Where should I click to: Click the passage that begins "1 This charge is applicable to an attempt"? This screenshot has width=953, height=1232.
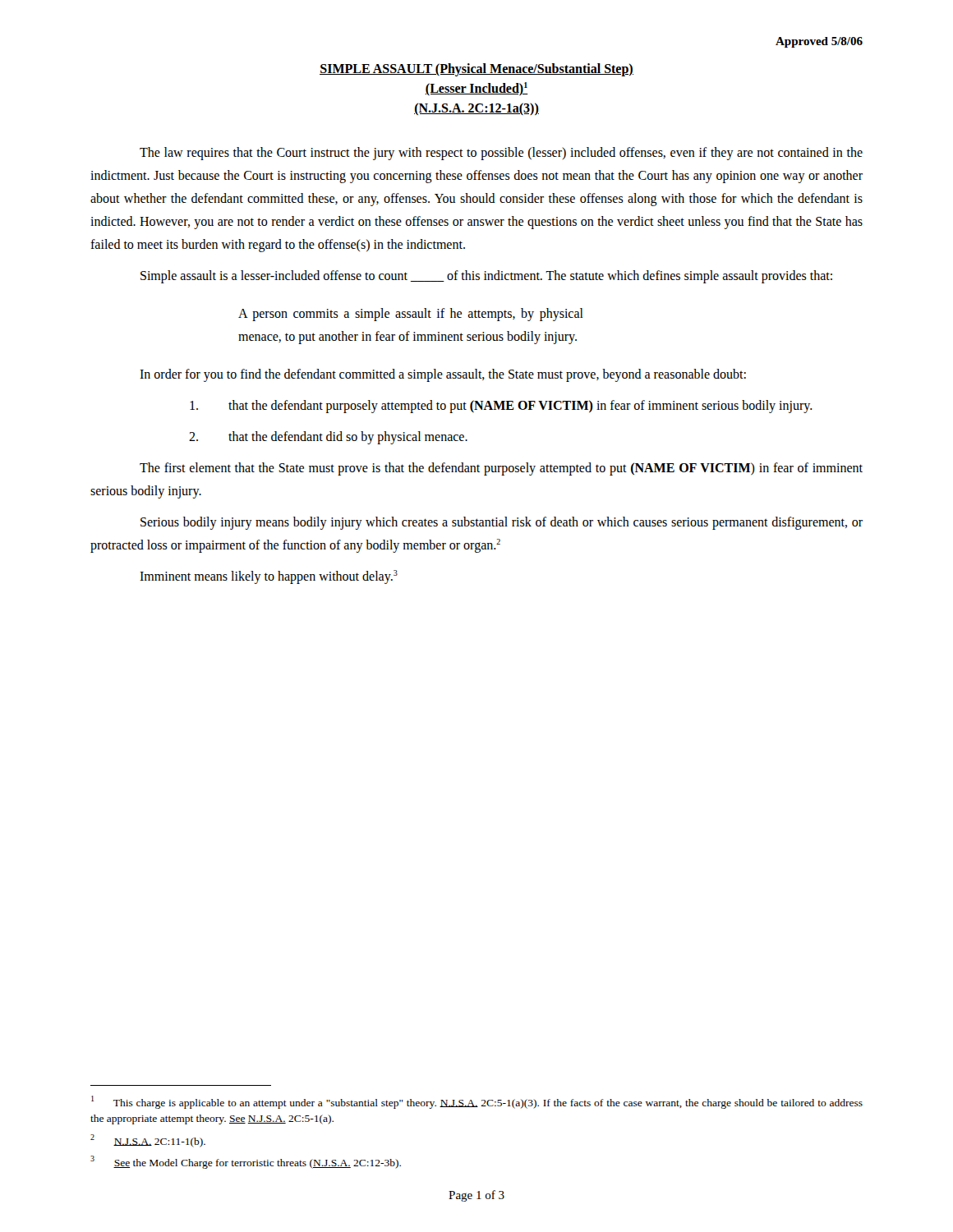(476, 1109)
